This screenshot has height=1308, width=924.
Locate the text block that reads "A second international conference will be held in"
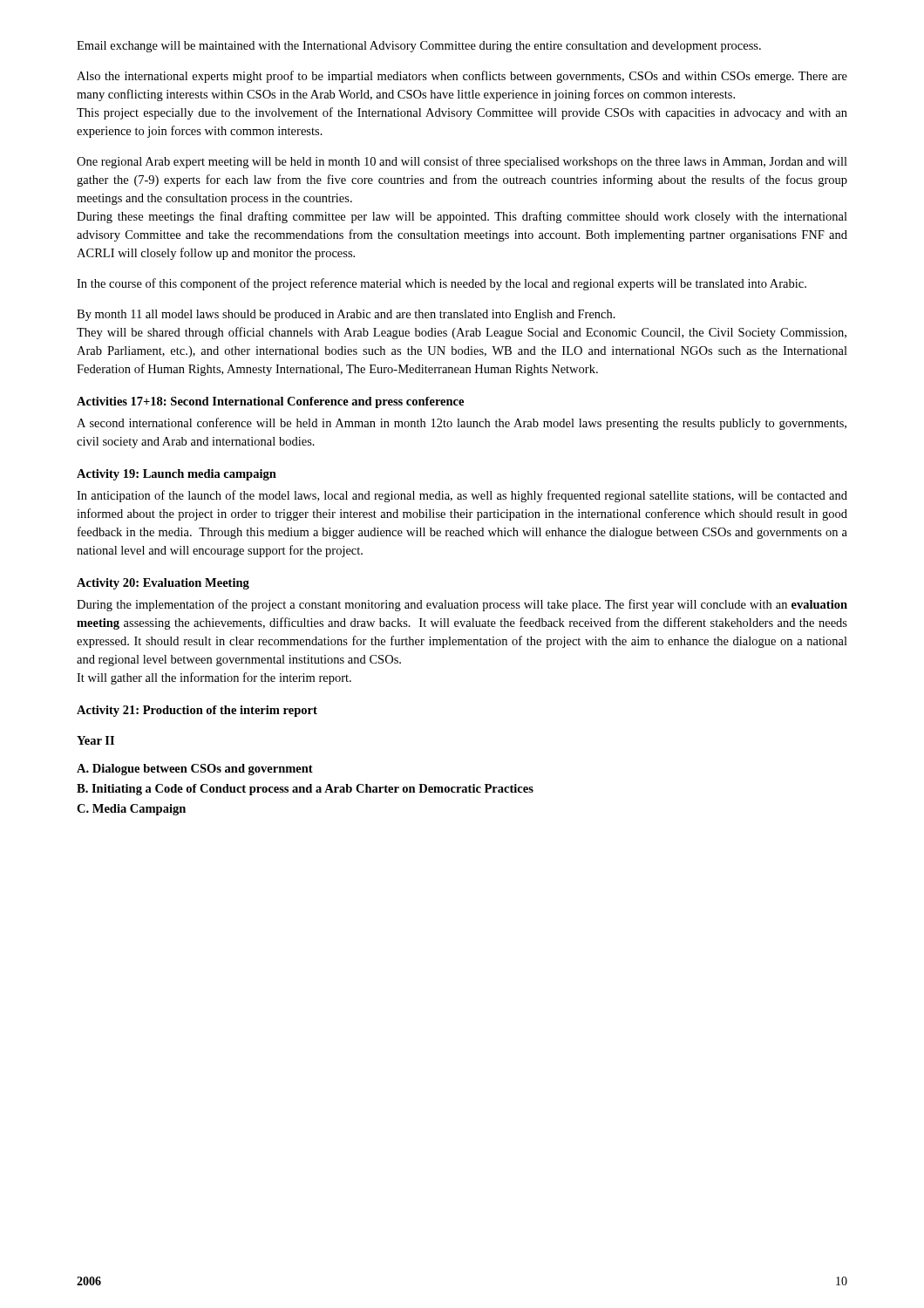pyautogui.click(x=462, y=433)
